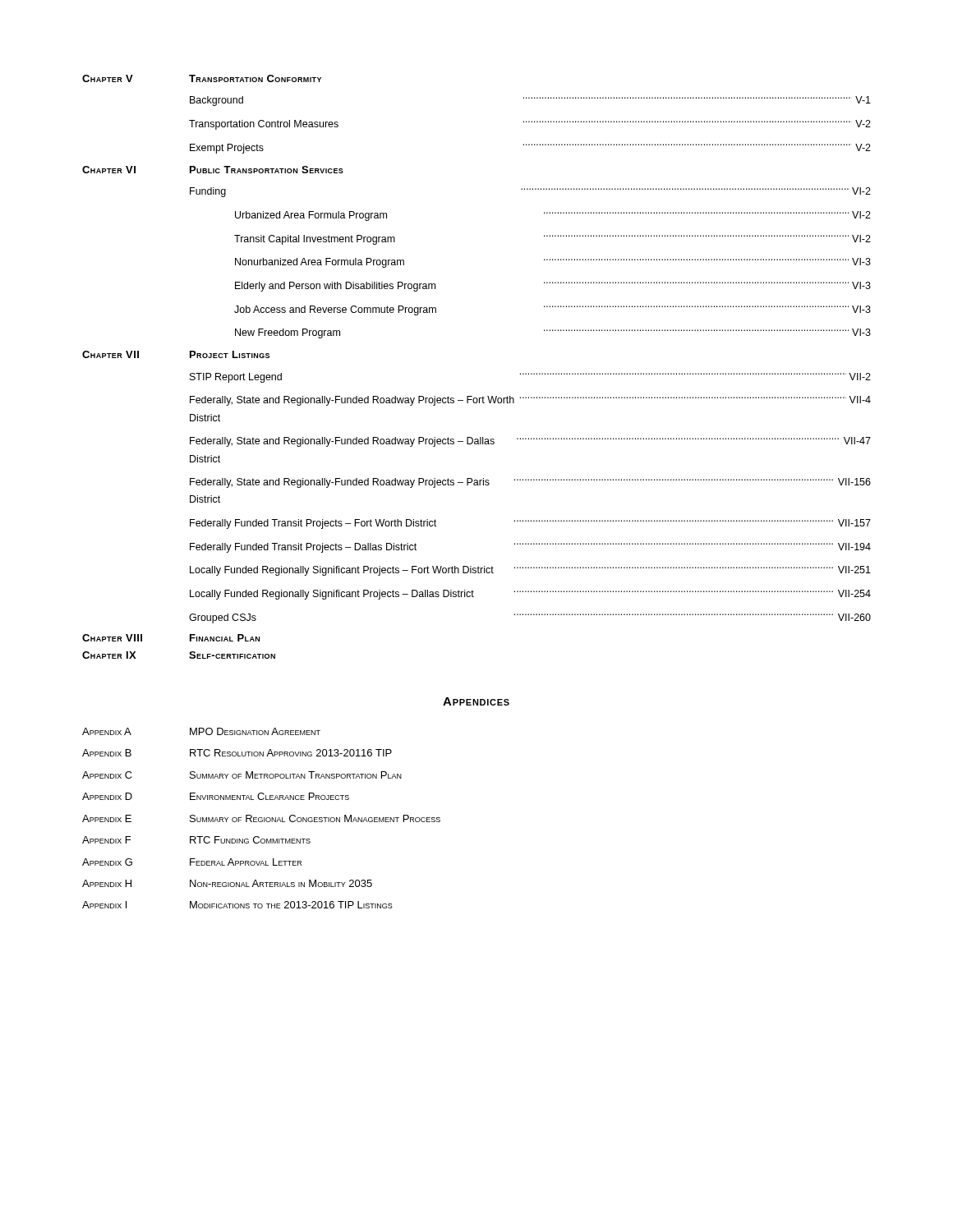Find the element starting "Appendix B RTC Resolution Approving 2013-20116"
Image resolution: width=953 pixels, height=1232 pixels.
[237, 753]
